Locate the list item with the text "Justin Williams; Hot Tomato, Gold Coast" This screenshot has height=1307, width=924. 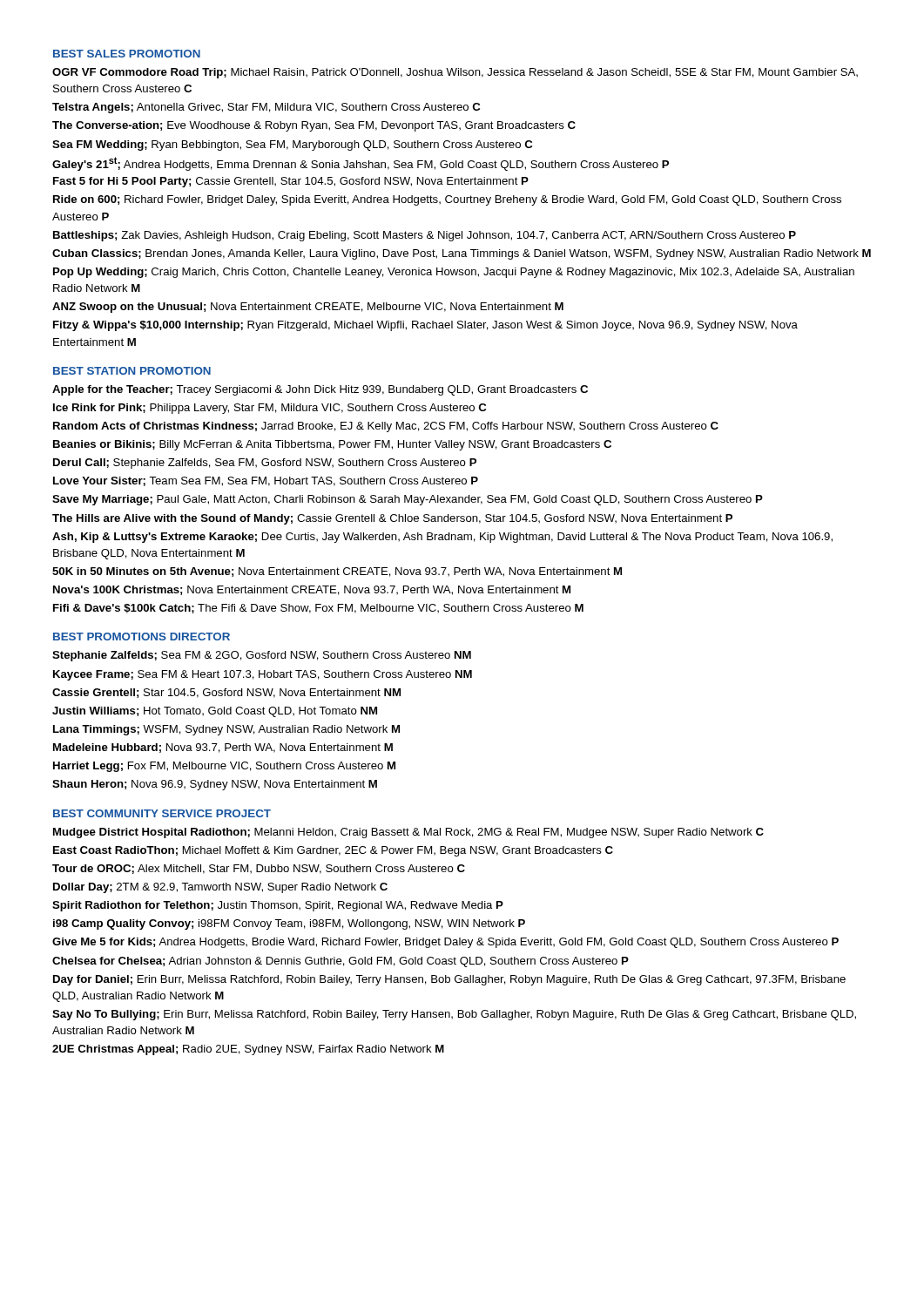pos(215,710)
